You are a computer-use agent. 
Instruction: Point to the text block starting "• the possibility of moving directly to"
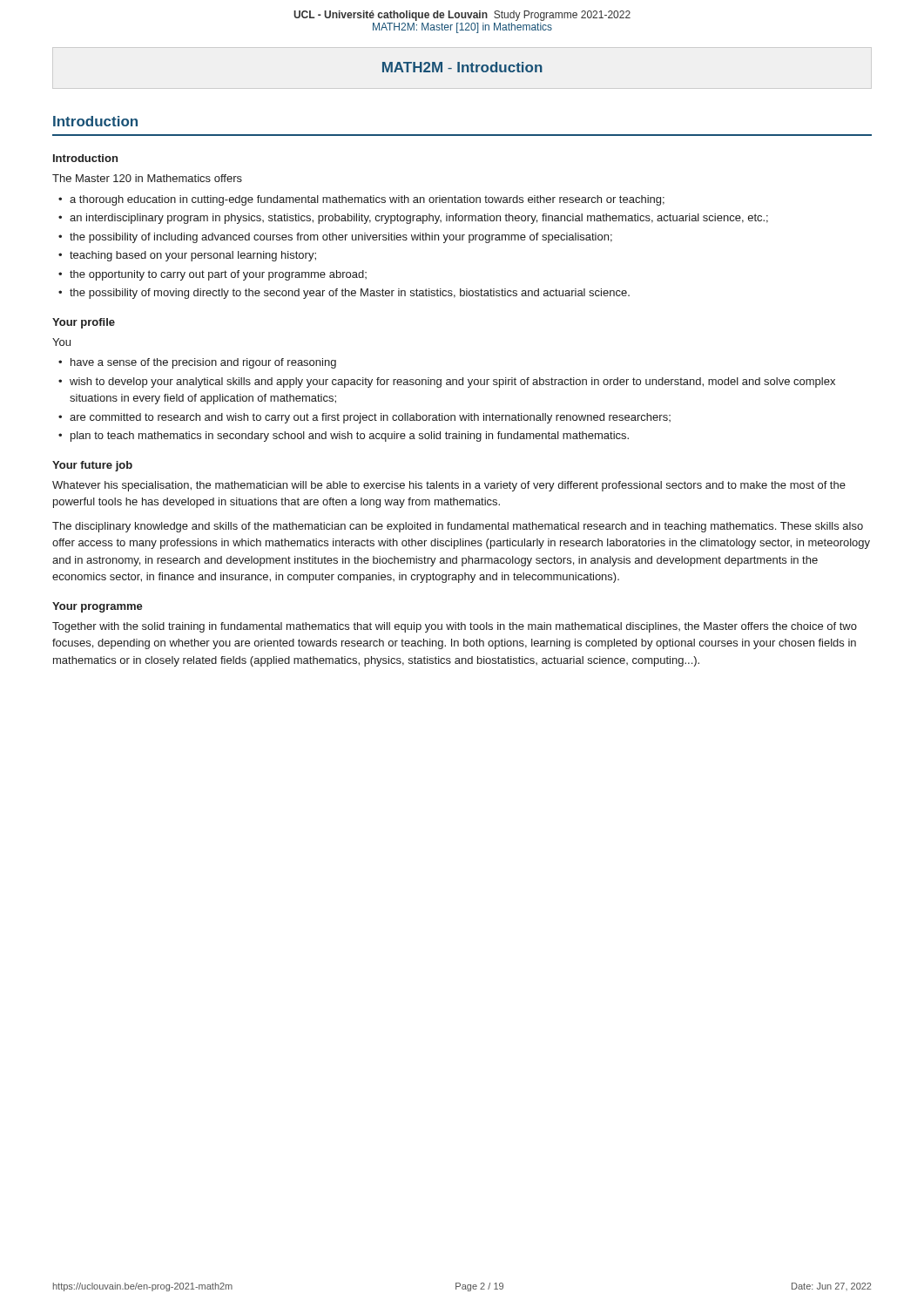[x=350, y=293]
